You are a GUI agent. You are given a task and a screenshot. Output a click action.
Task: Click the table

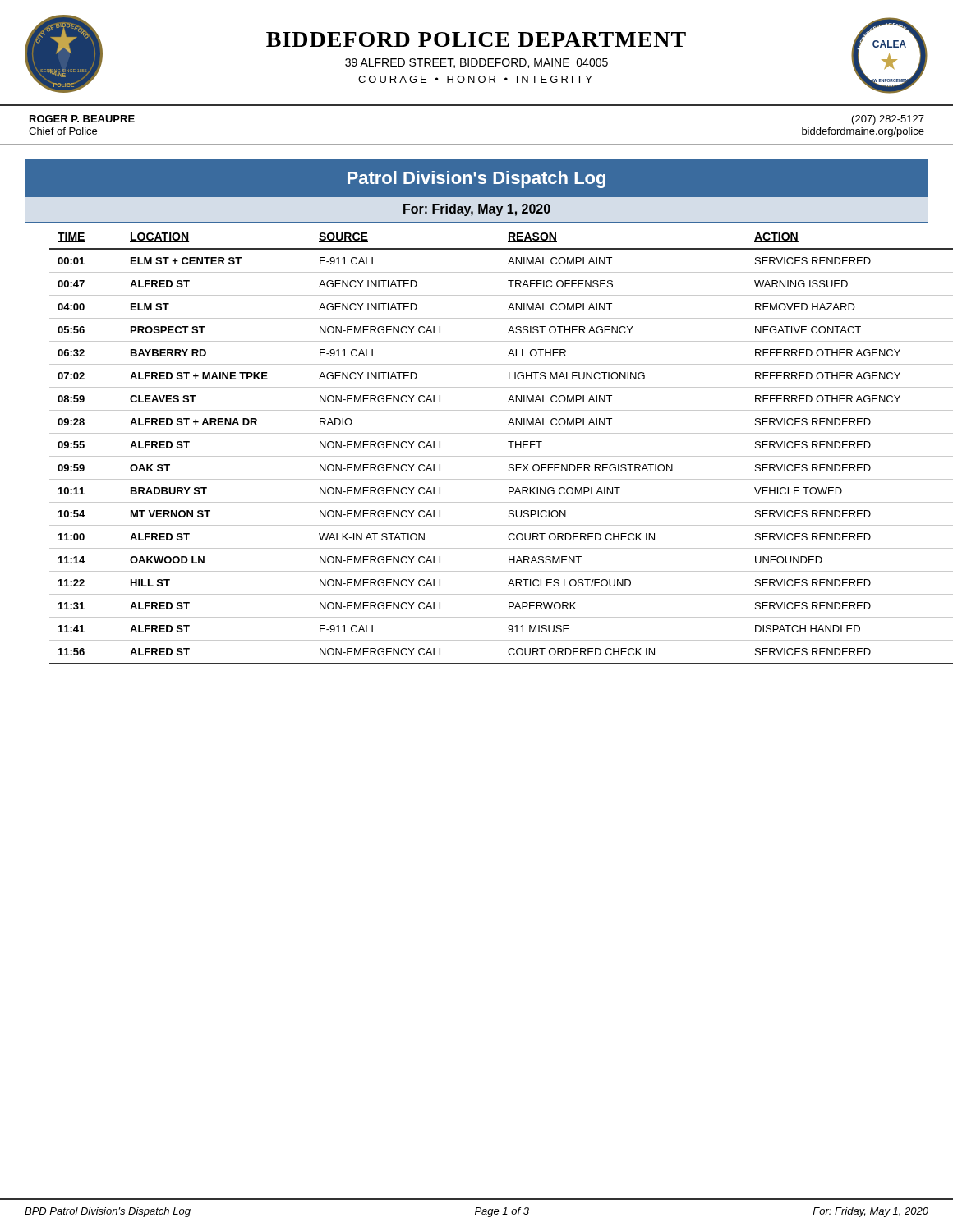click(x=476, y=444)
